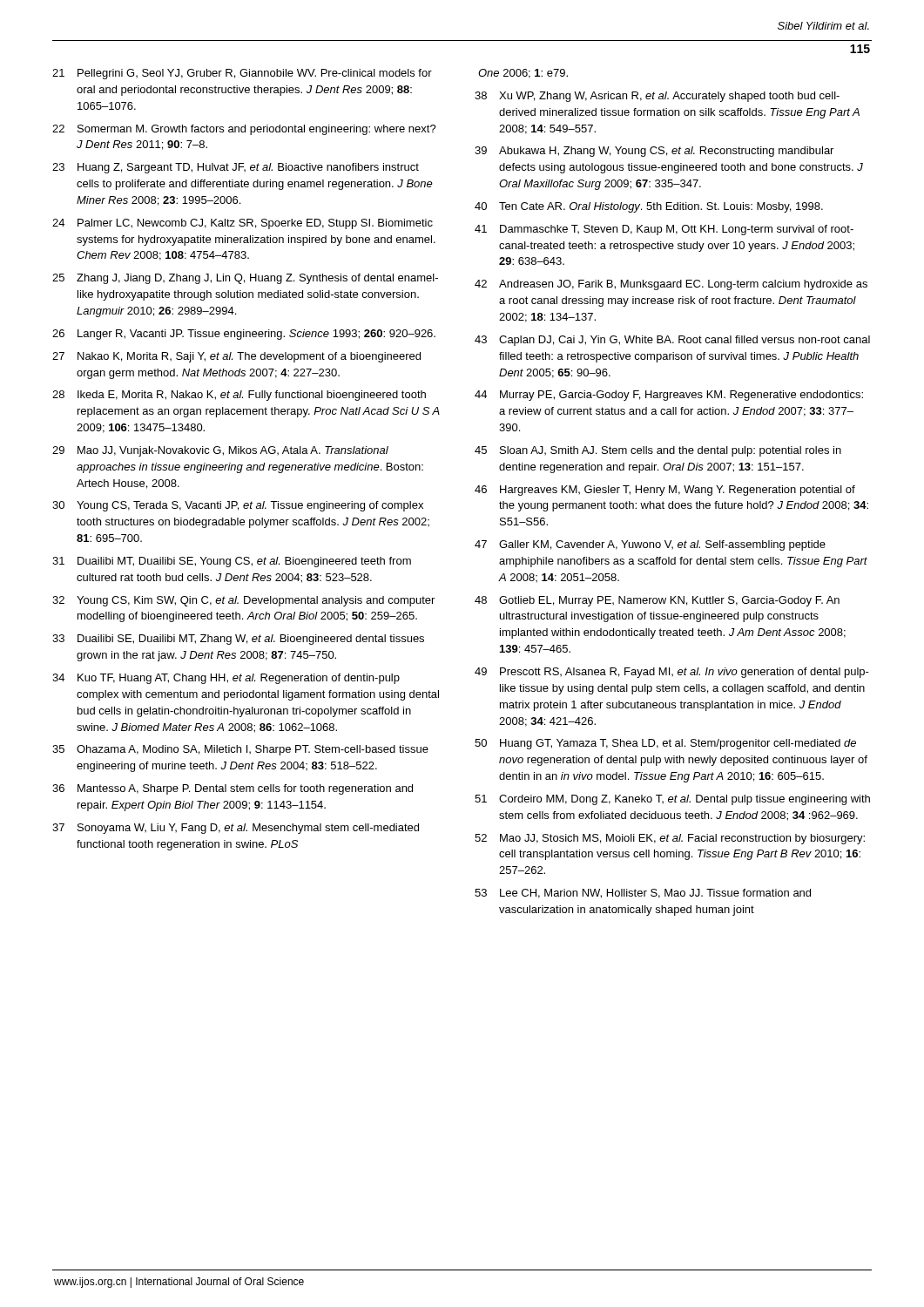The width and height of the screenshot is (924, 1307).
Task: Locate the block of text that opens with "43 Caplan DJ, Cai J, Yin"
Action: 673,356
